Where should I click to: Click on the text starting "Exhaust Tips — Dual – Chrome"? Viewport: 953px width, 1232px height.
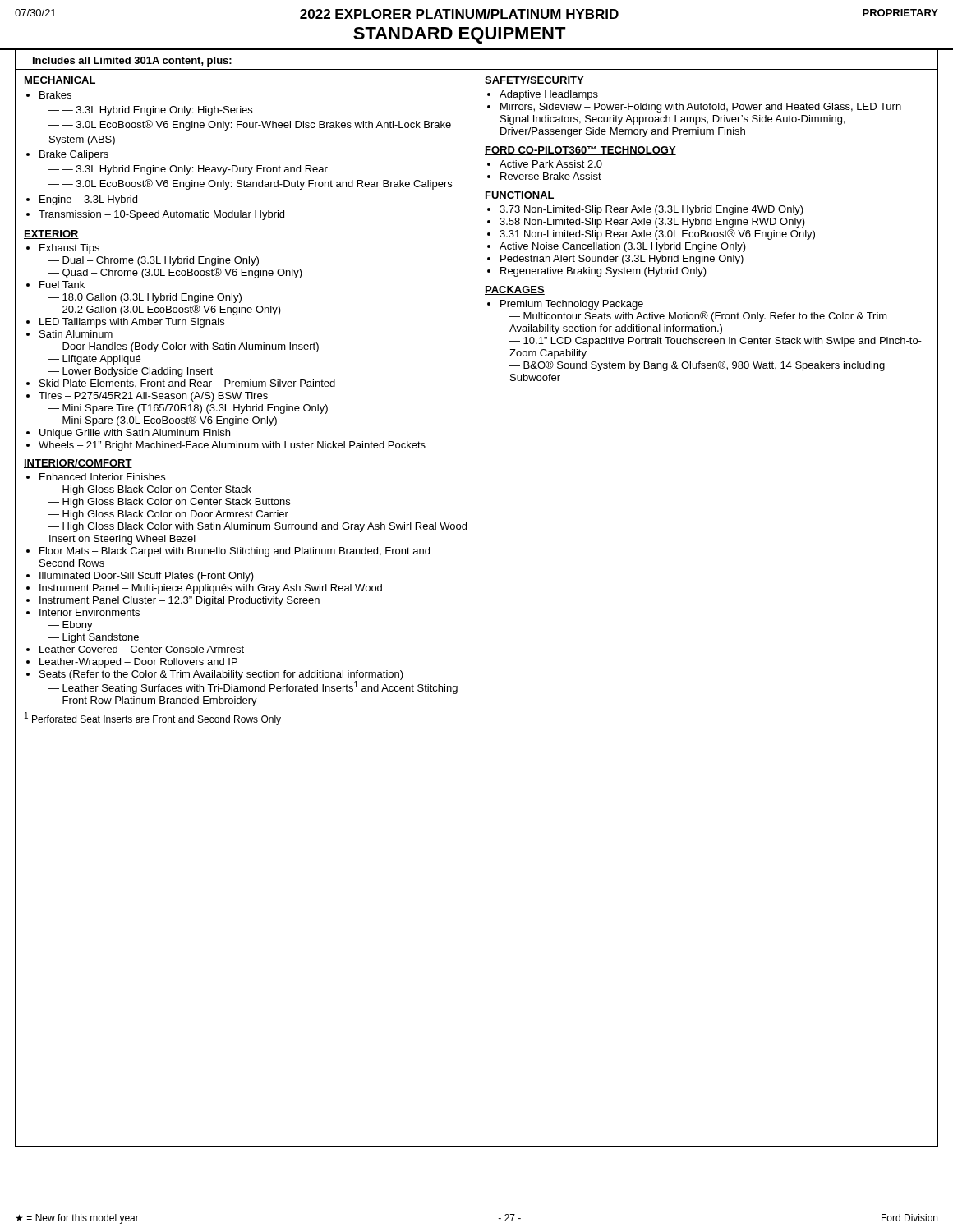point(253,260)
